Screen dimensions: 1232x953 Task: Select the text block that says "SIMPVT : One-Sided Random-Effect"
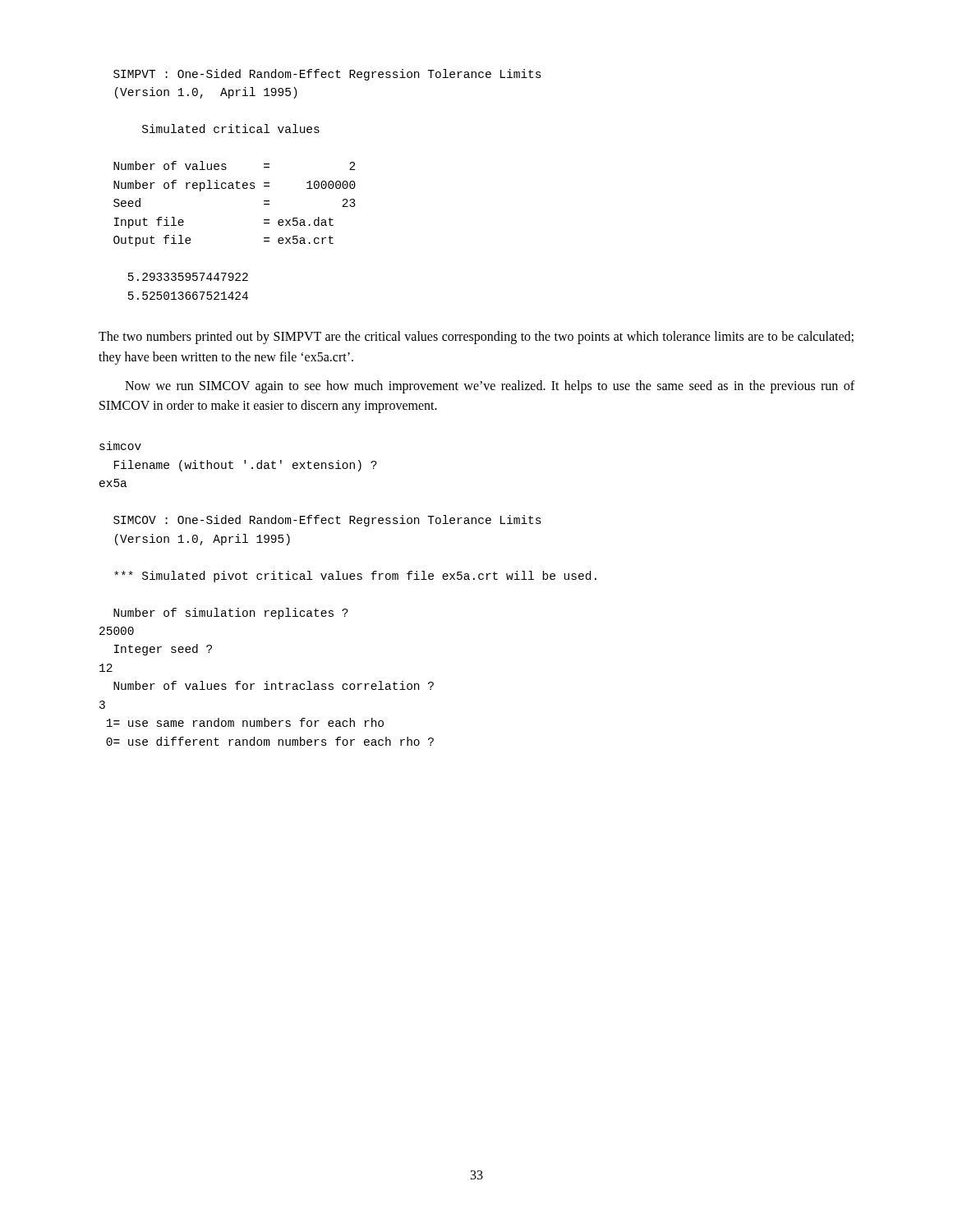click(327, 75)
